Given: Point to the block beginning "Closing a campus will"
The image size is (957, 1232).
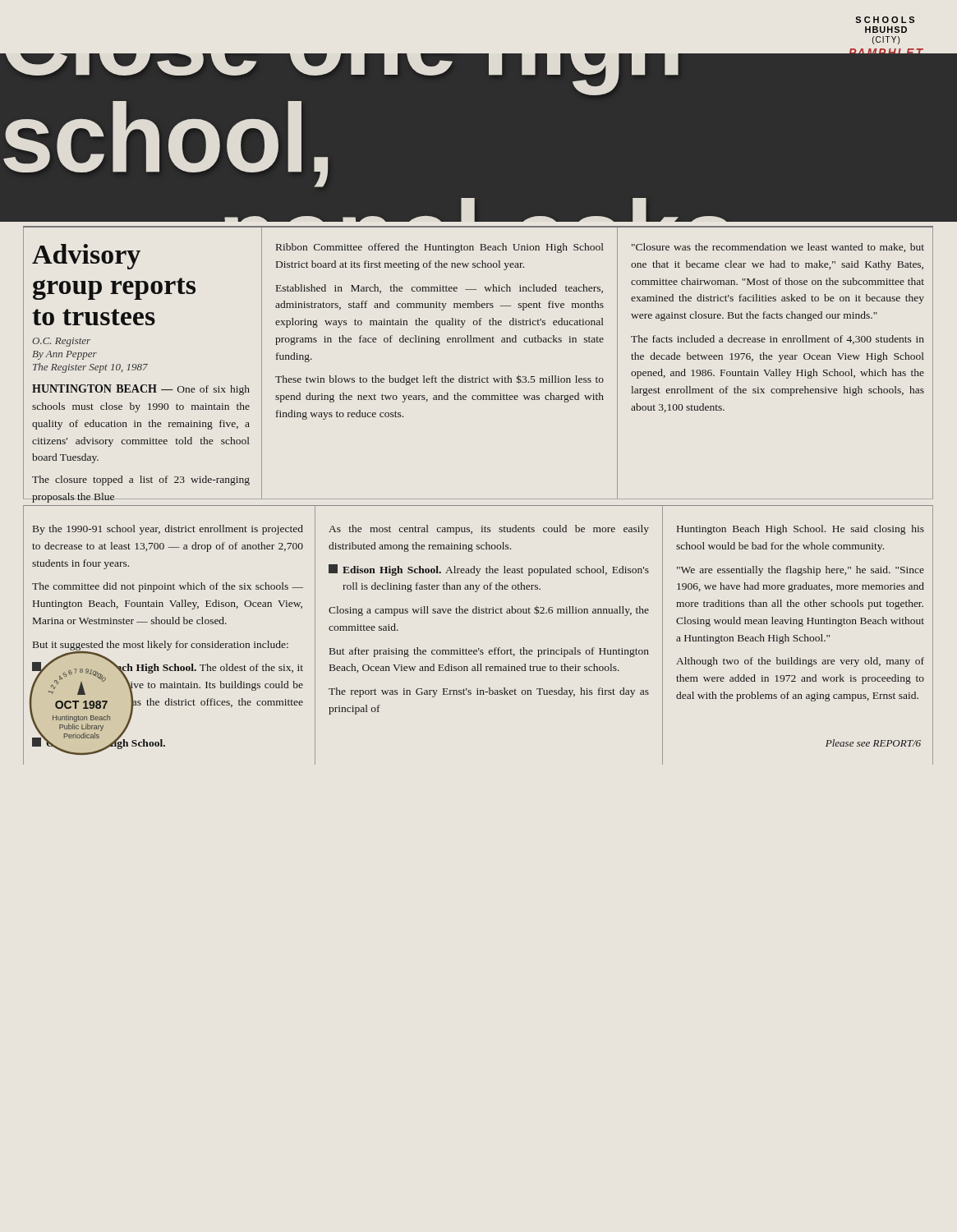Looking at the screenshot, I should pos(489,660).
